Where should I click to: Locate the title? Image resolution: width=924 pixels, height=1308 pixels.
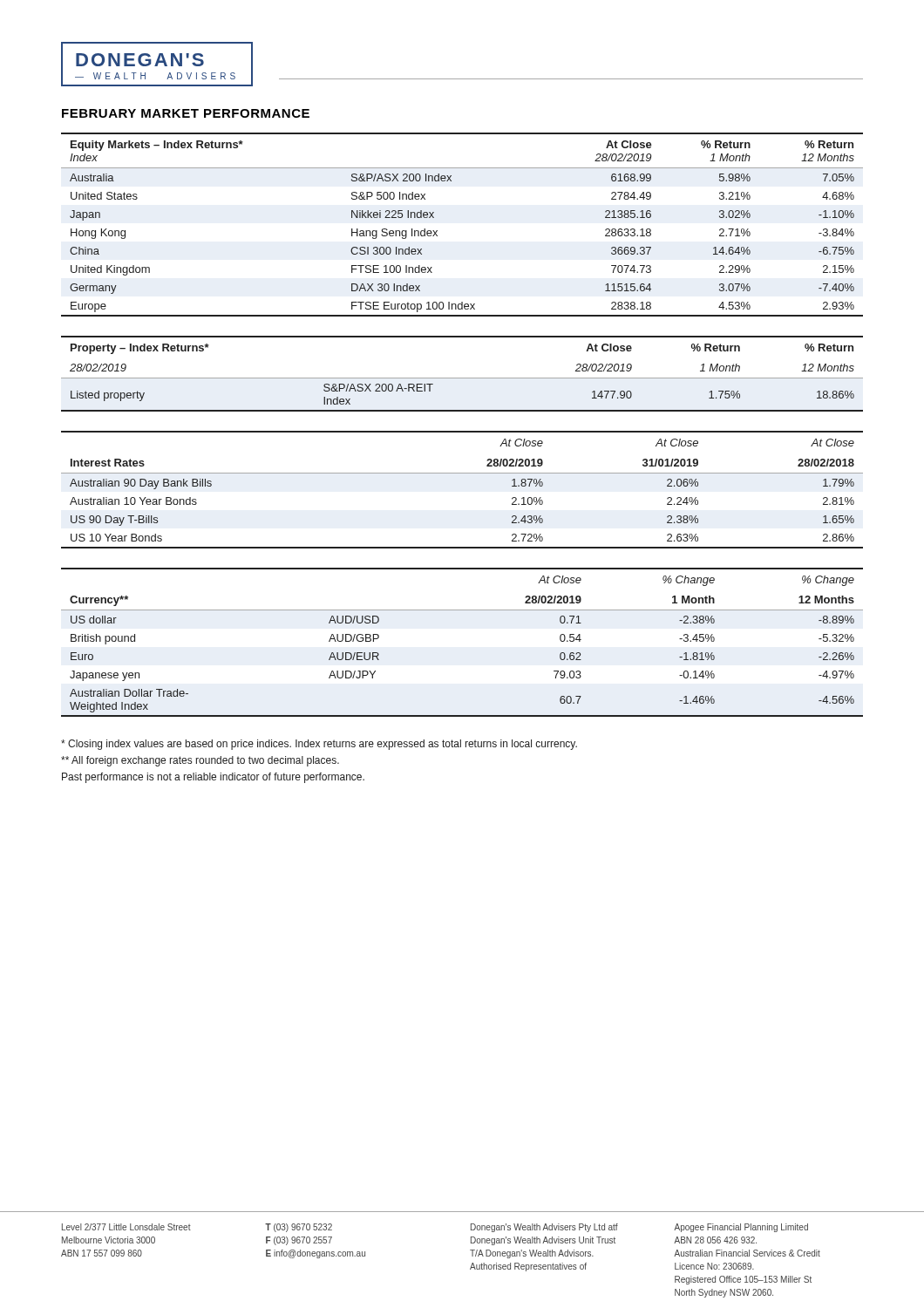(x=186, y=113)
